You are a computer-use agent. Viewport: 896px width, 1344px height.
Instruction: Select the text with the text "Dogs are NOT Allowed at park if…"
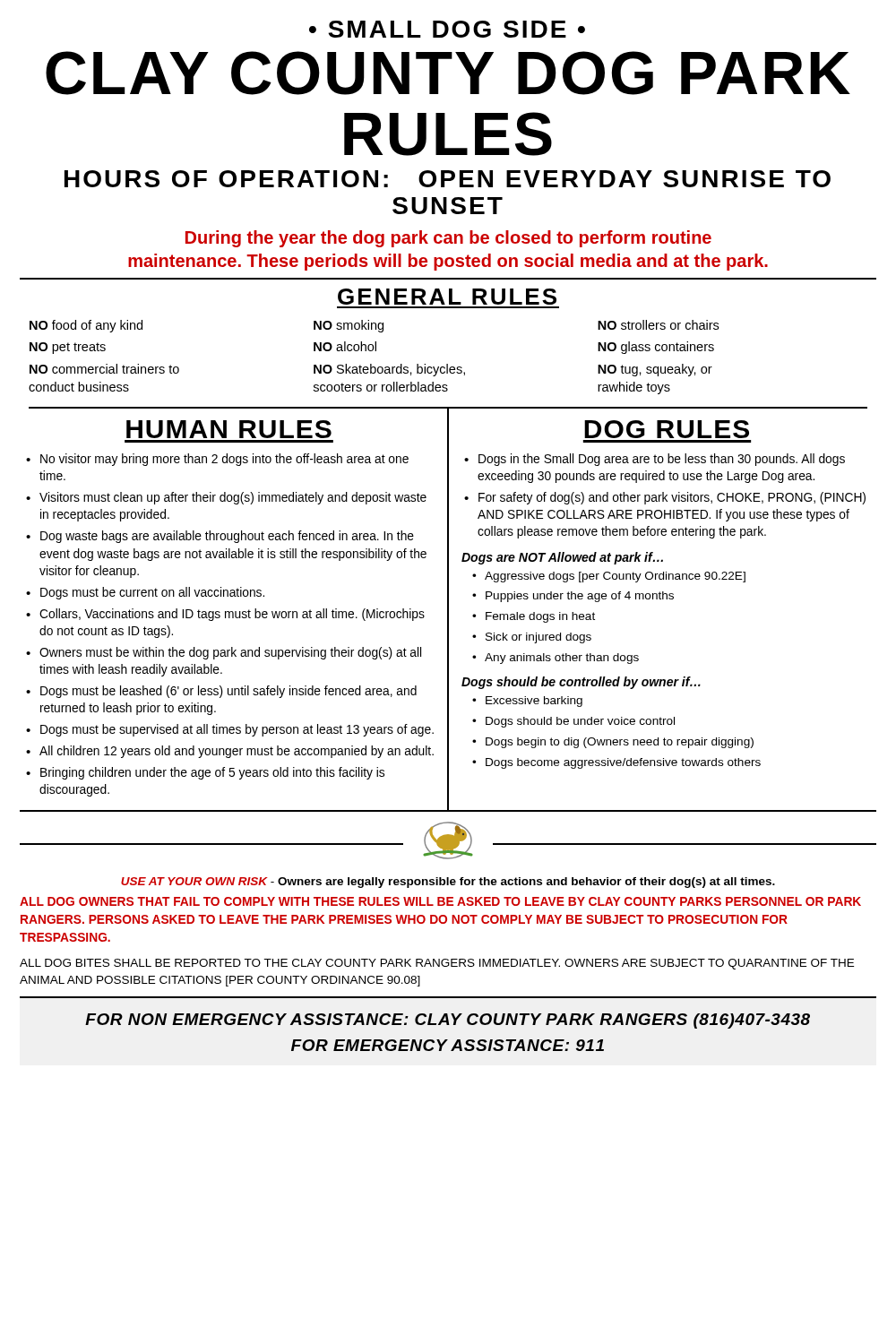563,557
